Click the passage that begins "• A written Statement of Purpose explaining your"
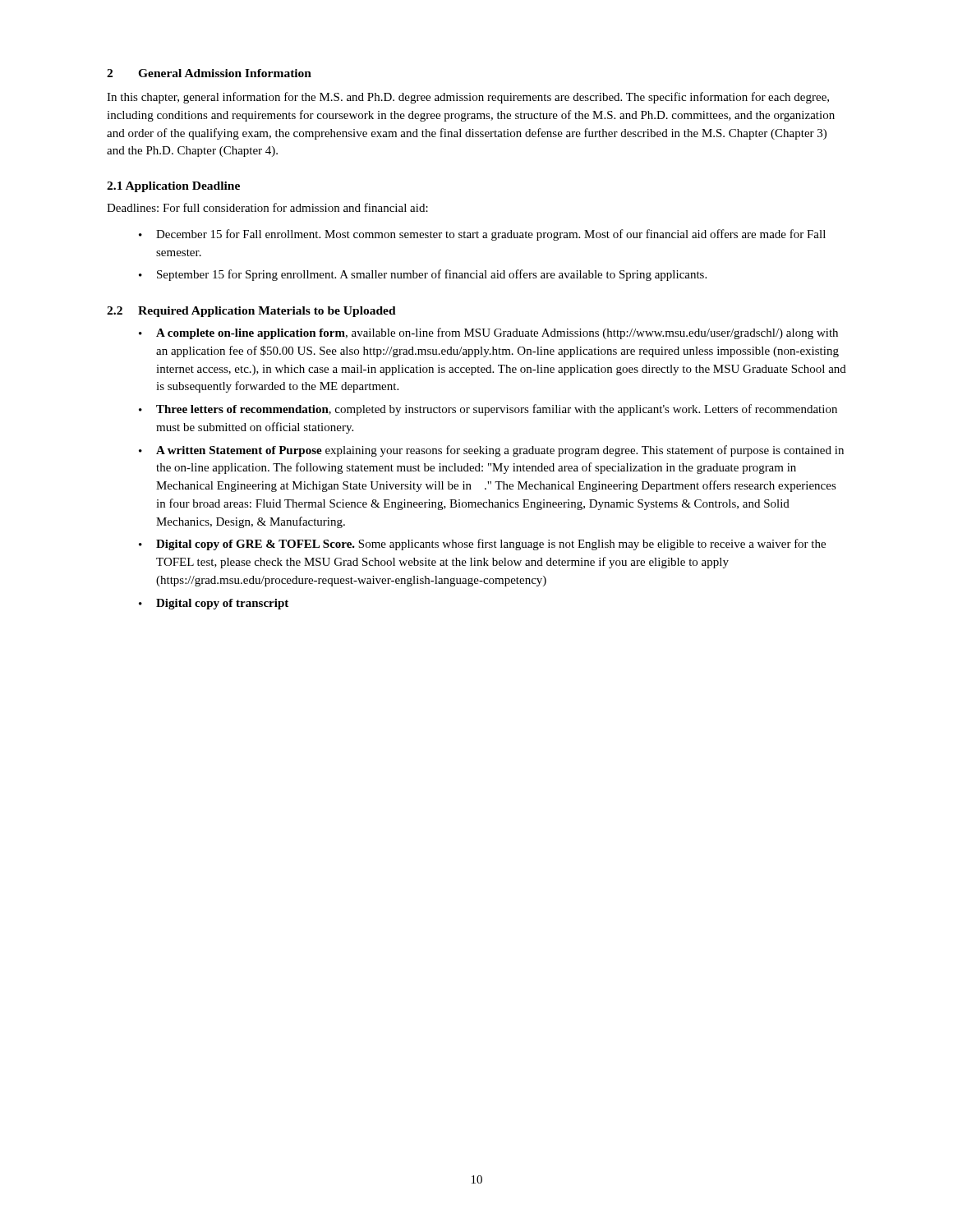This screenshot has height=1232, width=953. tap(492, 486)
